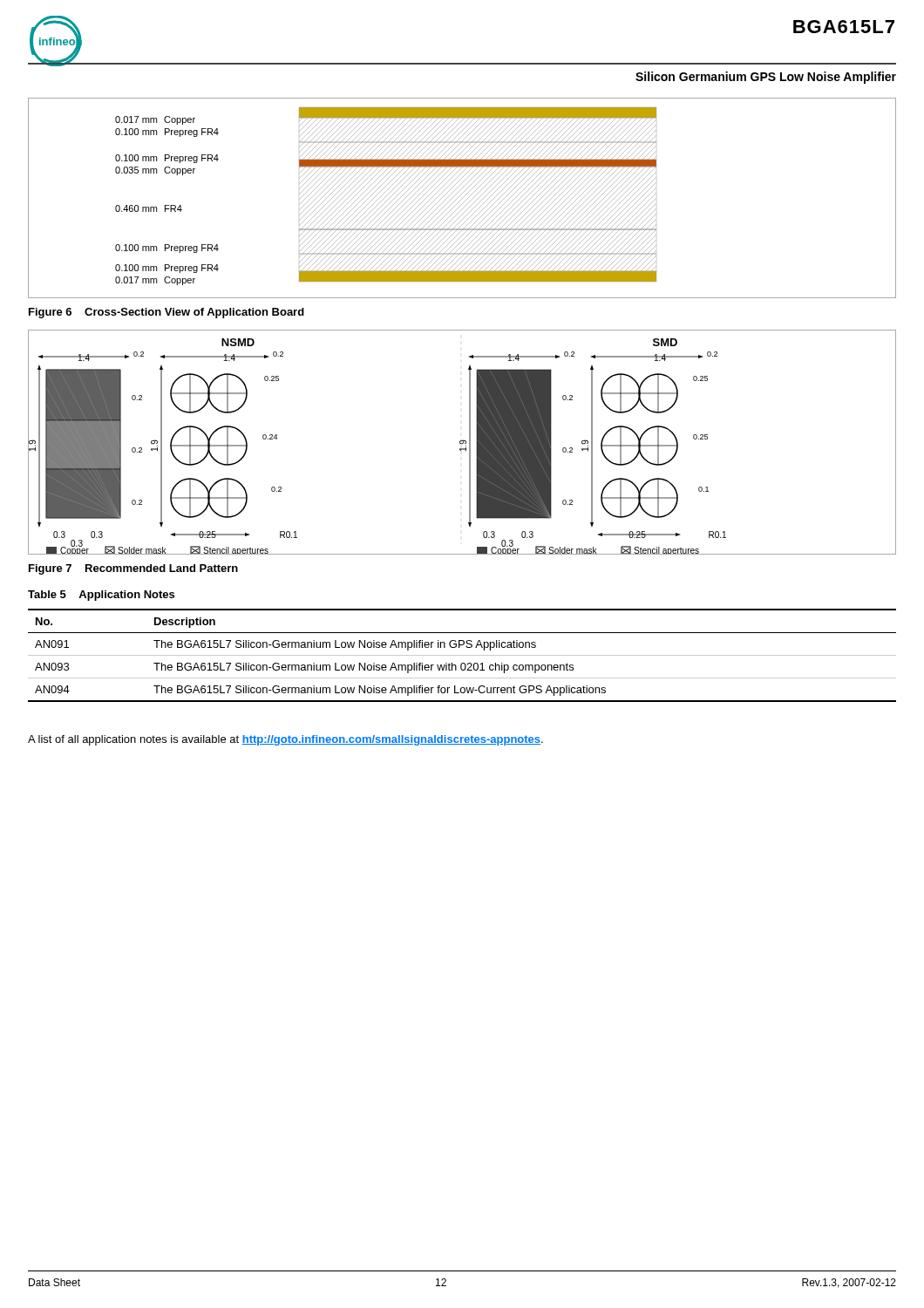
Task: Select the region starting "Figure 6 Cross-Section View of Application"
Action: coord(166,312)
